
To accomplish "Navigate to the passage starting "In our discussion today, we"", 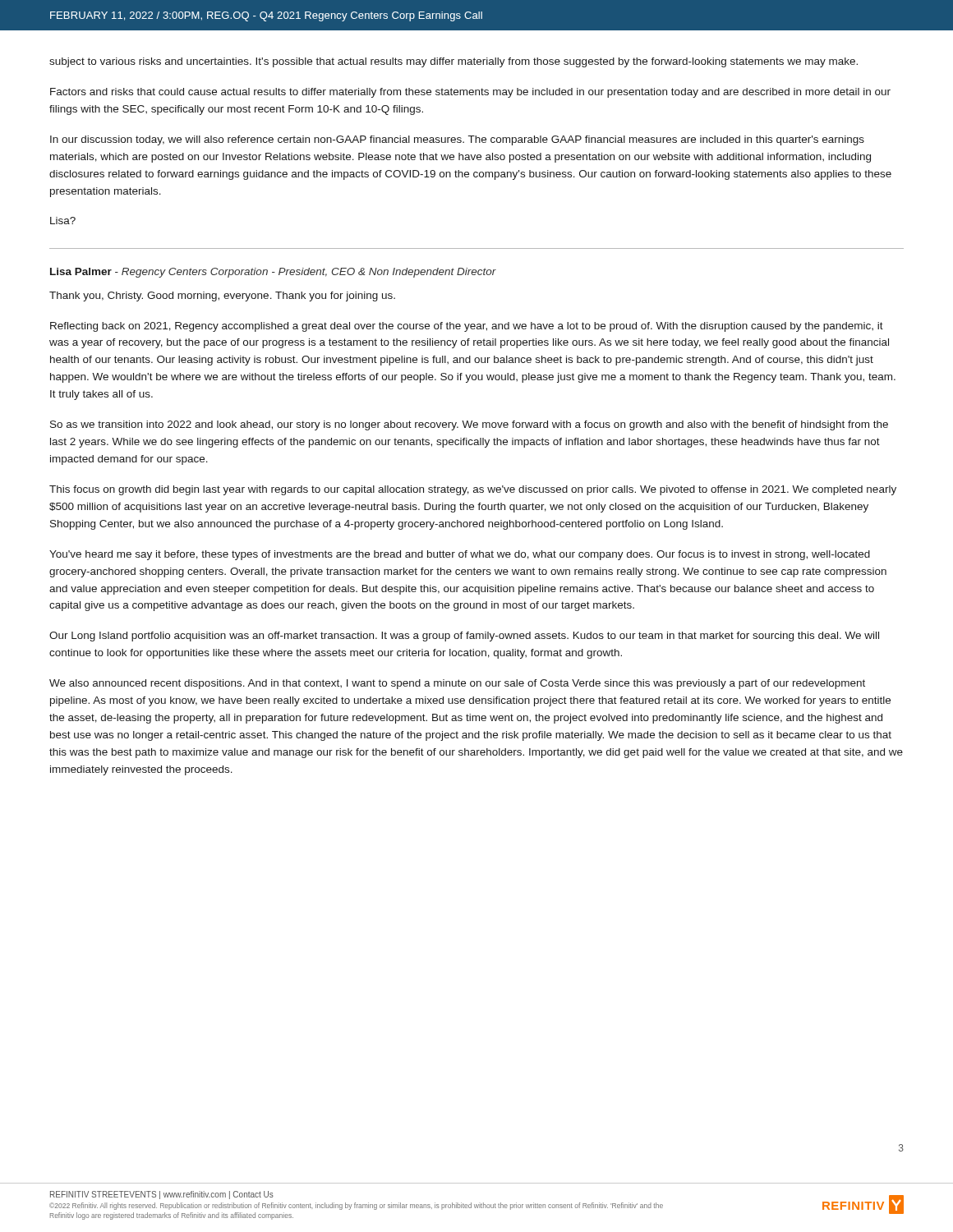I will [470, 165].
